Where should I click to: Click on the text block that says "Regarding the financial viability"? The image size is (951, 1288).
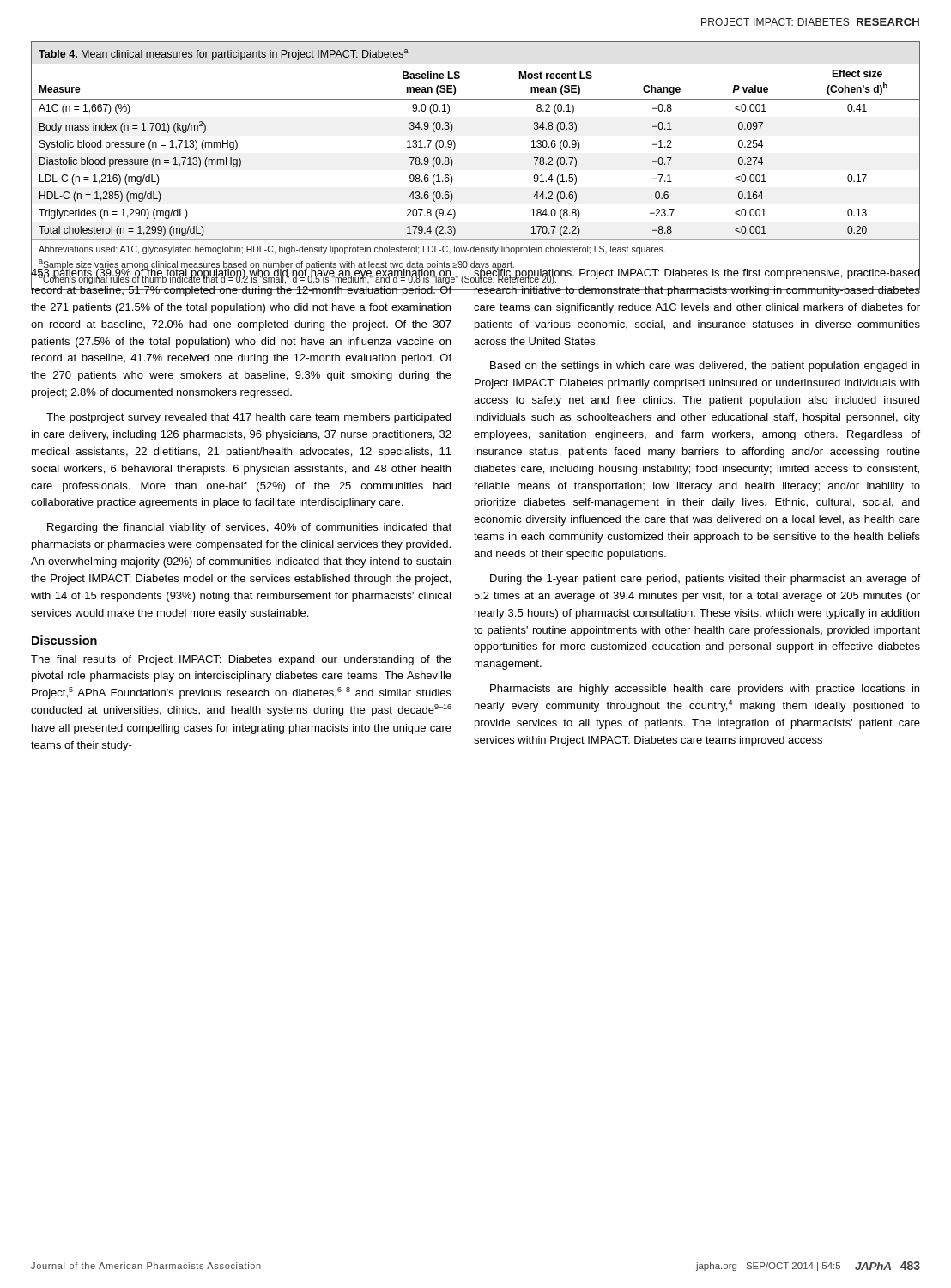click(x=241, y=570)
